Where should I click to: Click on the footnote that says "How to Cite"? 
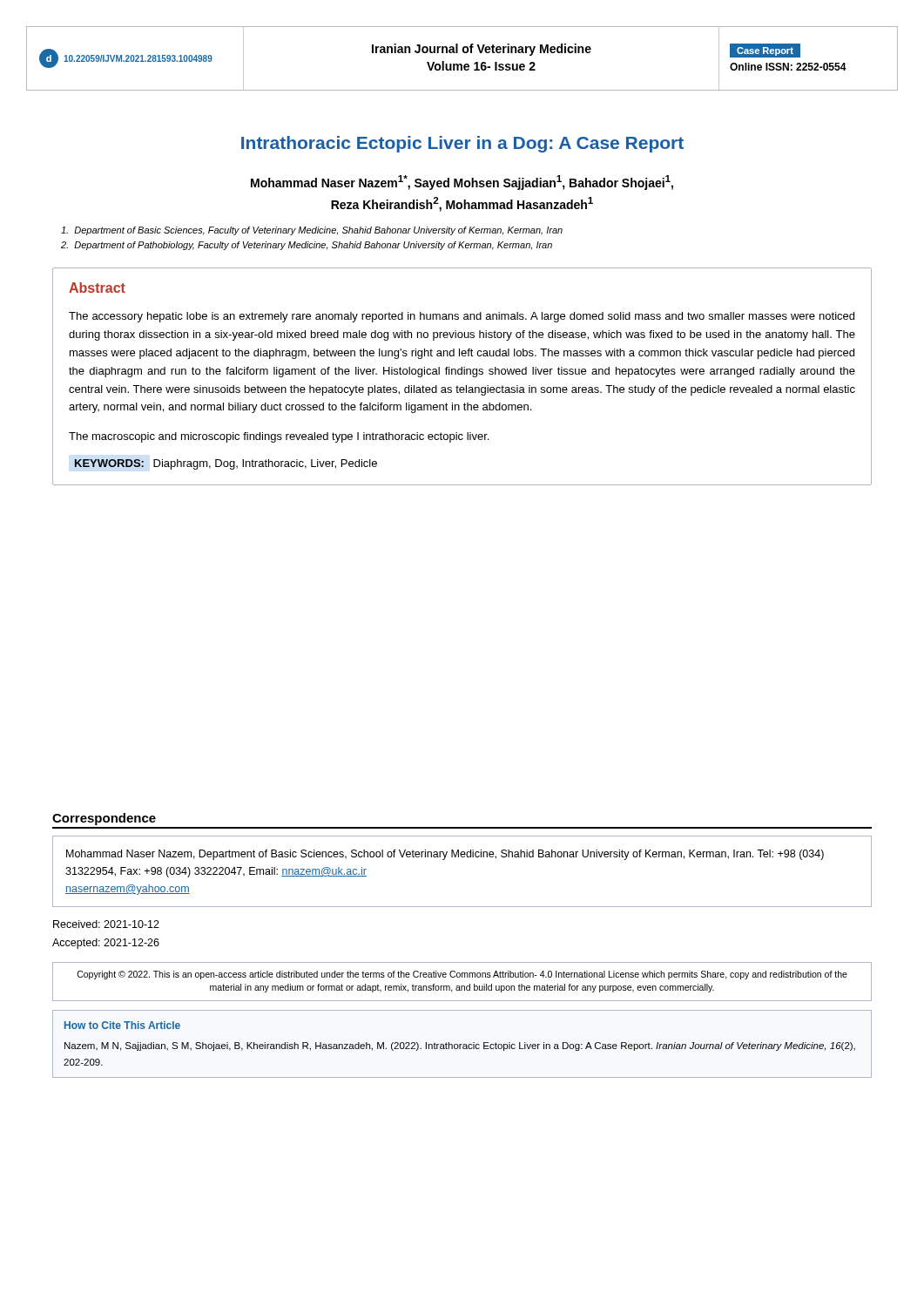point(462,1042)
